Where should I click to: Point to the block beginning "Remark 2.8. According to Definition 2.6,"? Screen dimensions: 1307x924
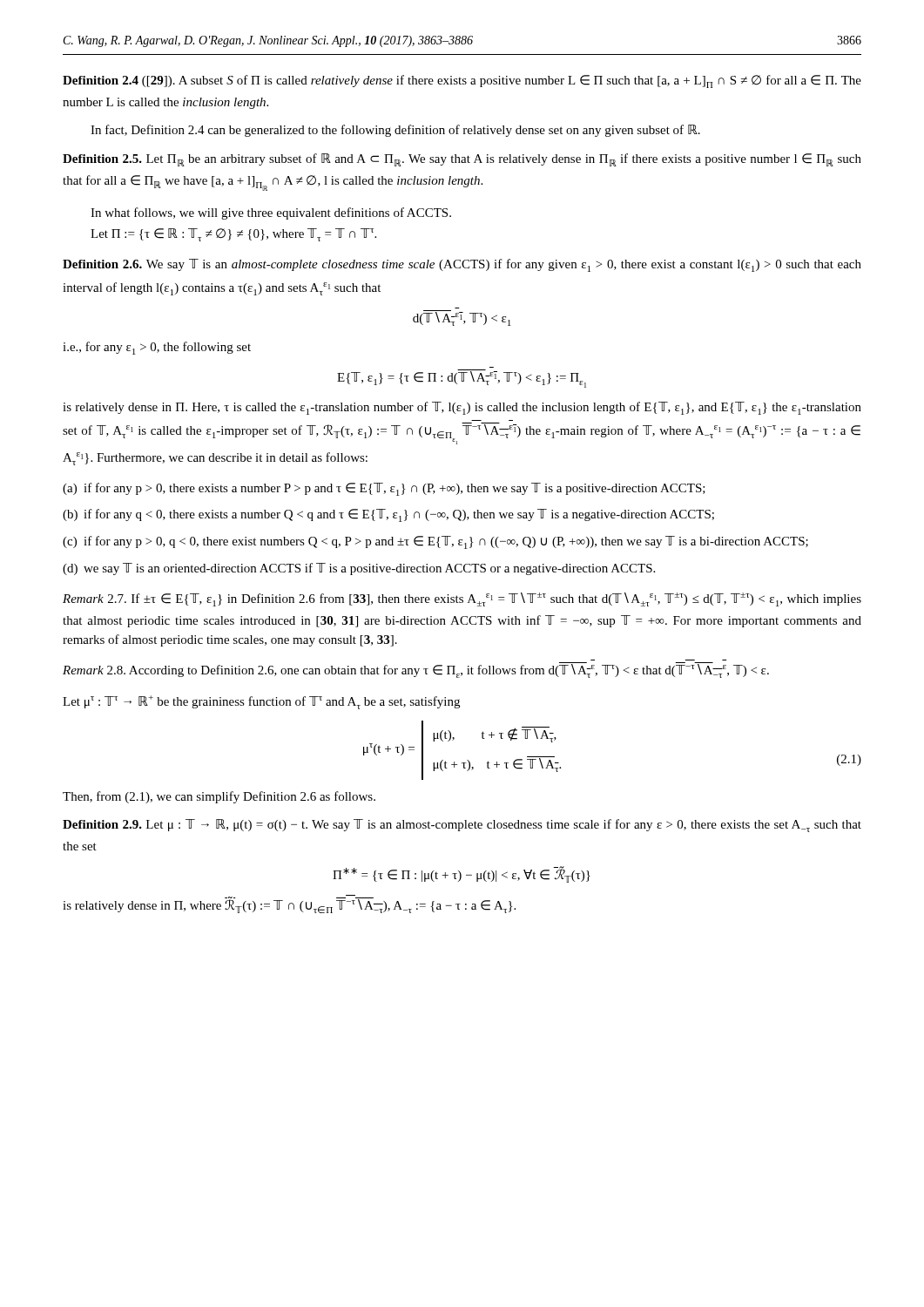416,670
